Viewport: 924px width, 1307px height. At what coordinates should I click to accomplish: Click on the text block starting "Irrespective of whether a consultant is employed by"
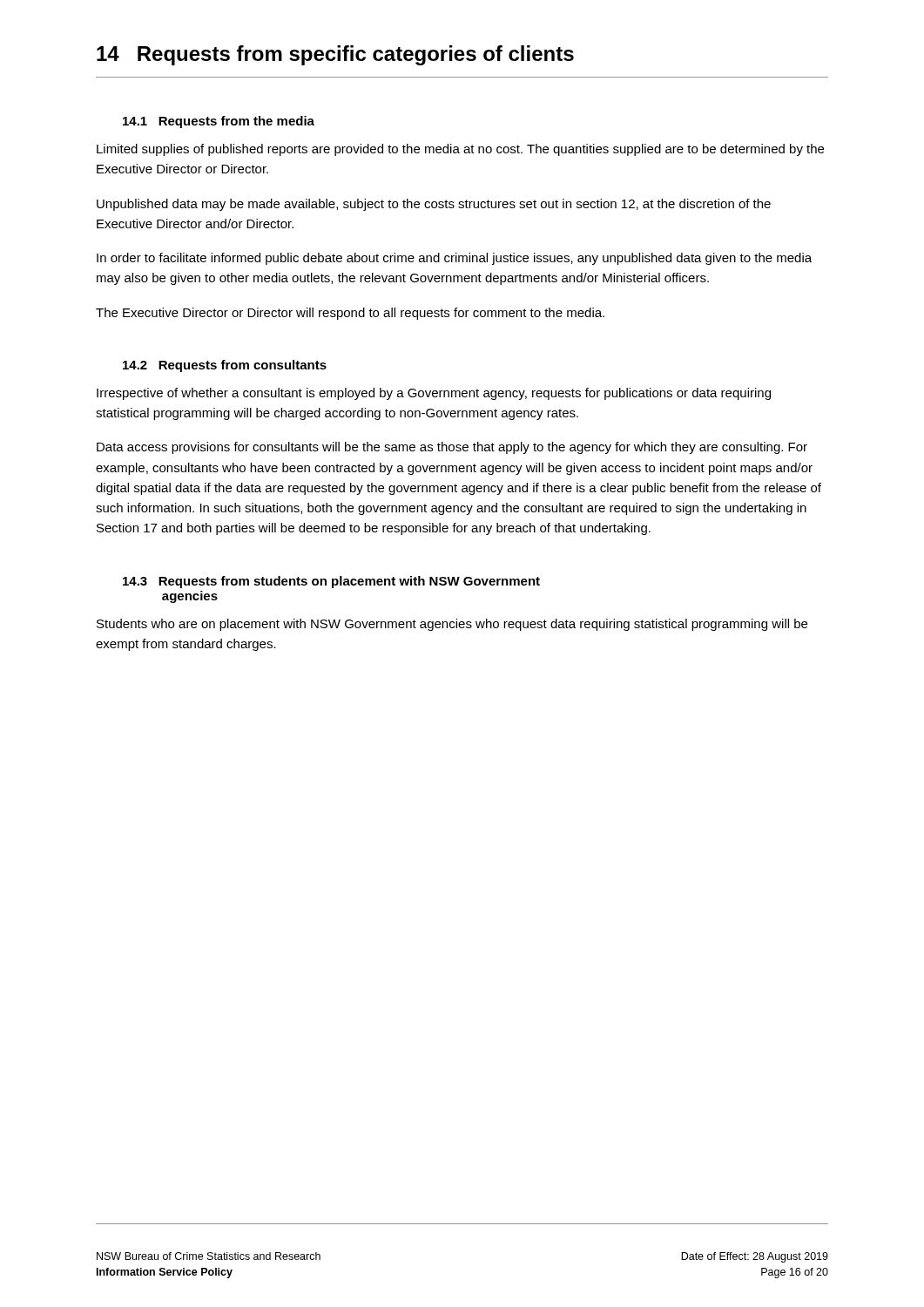pyautogui.click(x=434, y=402)
